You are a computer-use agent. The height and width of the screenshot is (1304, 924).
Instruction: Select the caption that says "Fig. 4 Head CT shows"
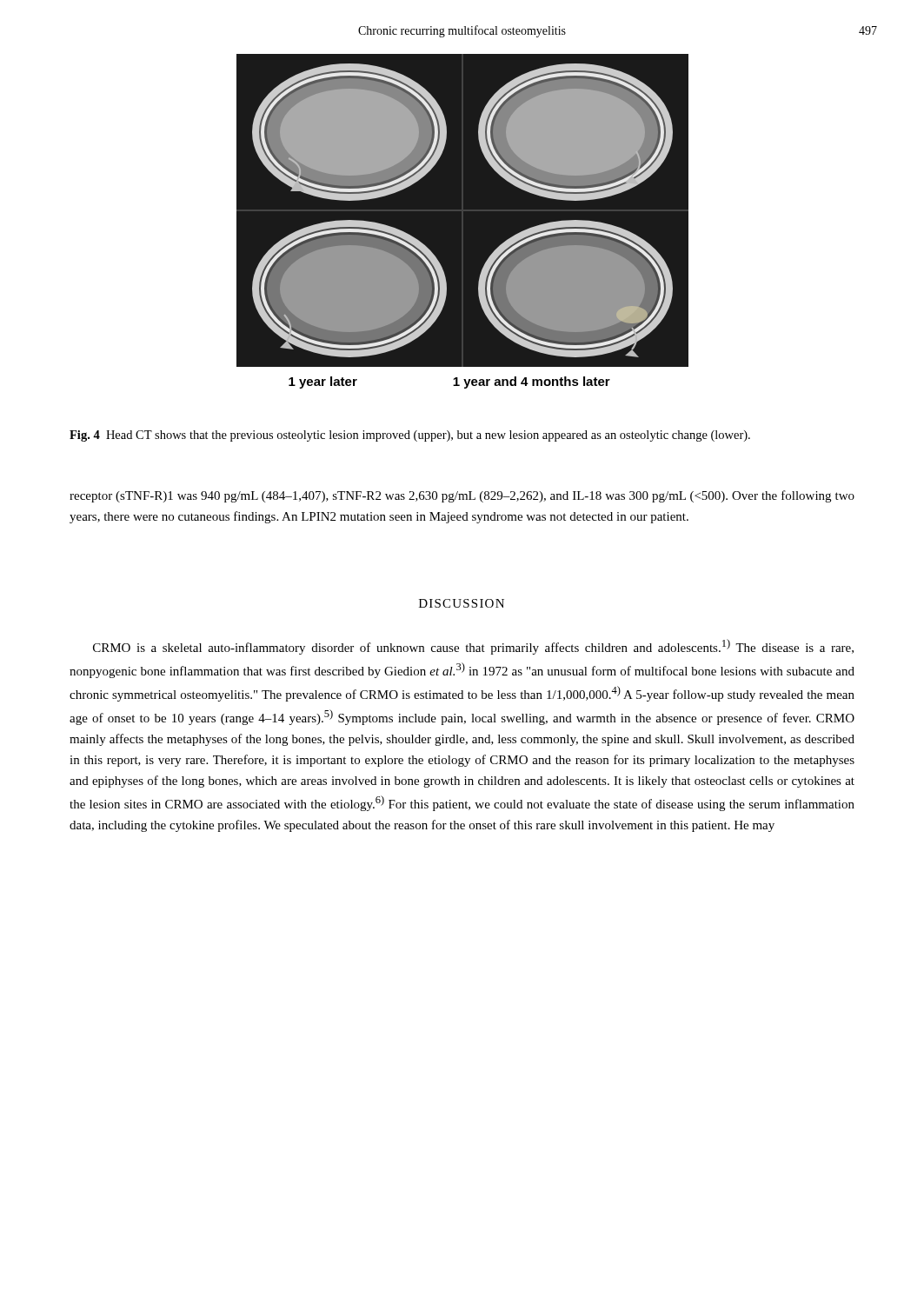point(410,435)
